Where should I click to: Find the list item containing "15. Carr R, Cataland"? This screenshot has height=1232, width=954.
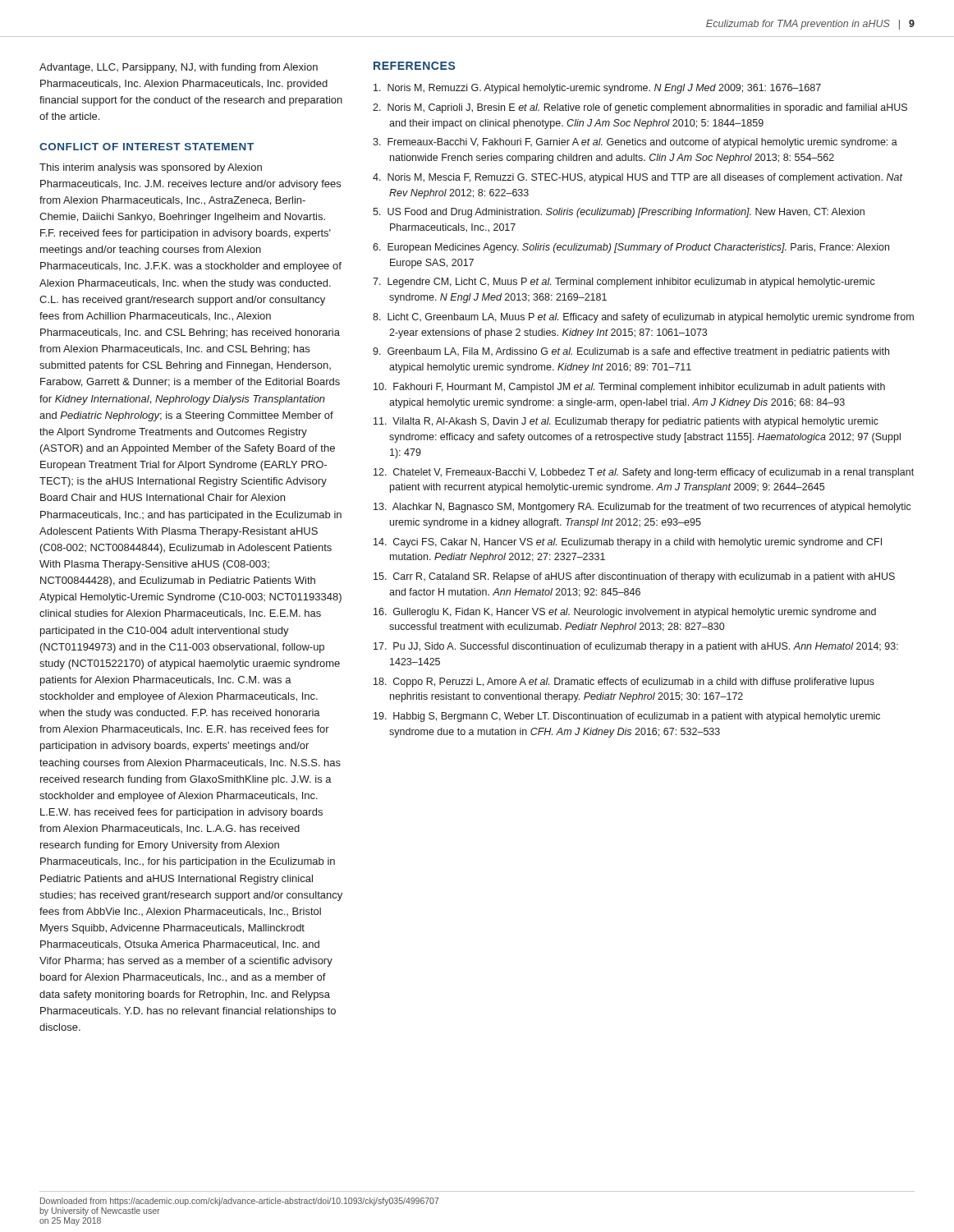pos(634,584)
